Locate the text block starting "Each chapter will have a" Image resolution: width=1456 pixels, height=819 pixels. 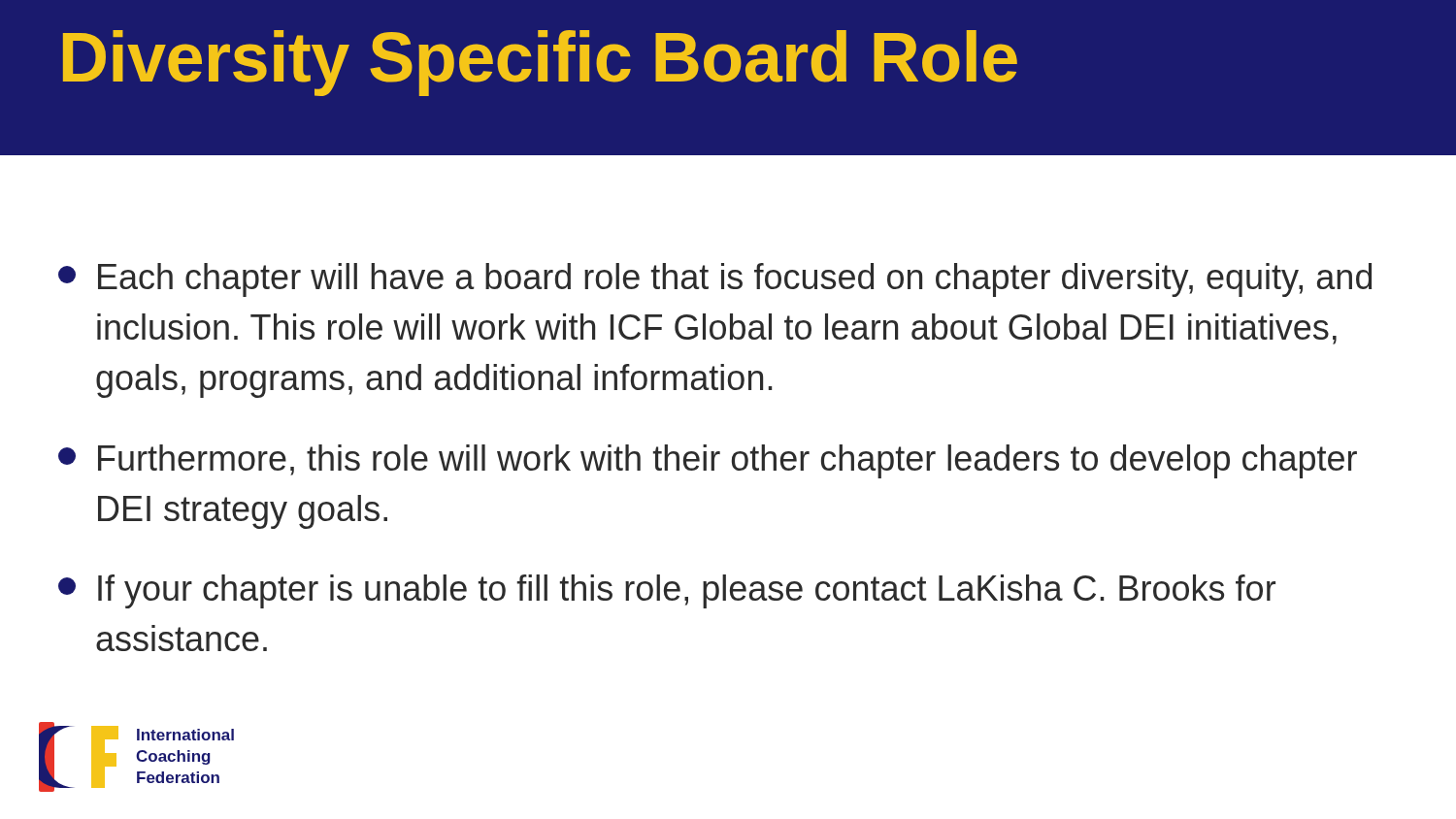728,328
